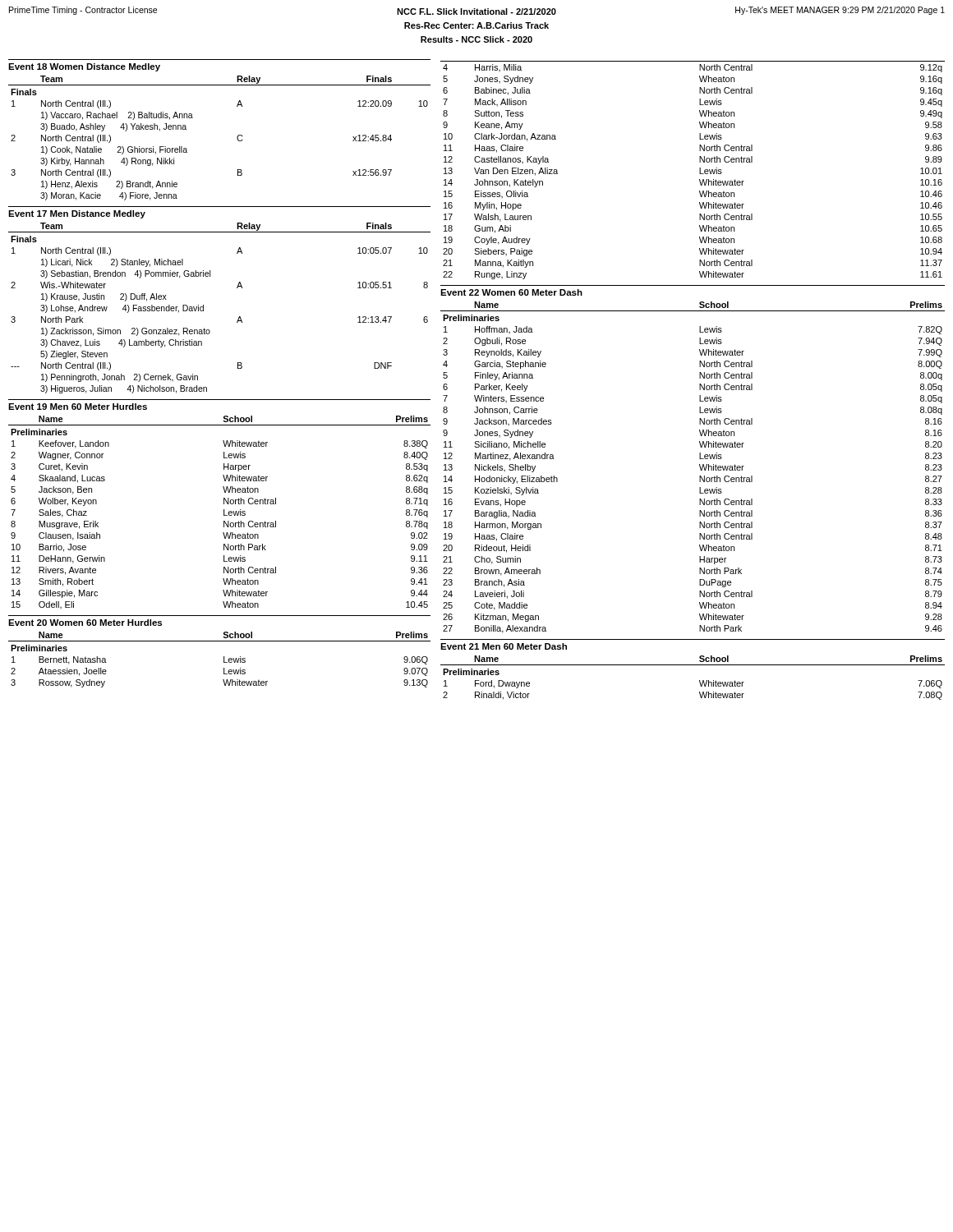
Task: Locate the table with the text "Castellanos, Kayla"
Action: [693, 170]
